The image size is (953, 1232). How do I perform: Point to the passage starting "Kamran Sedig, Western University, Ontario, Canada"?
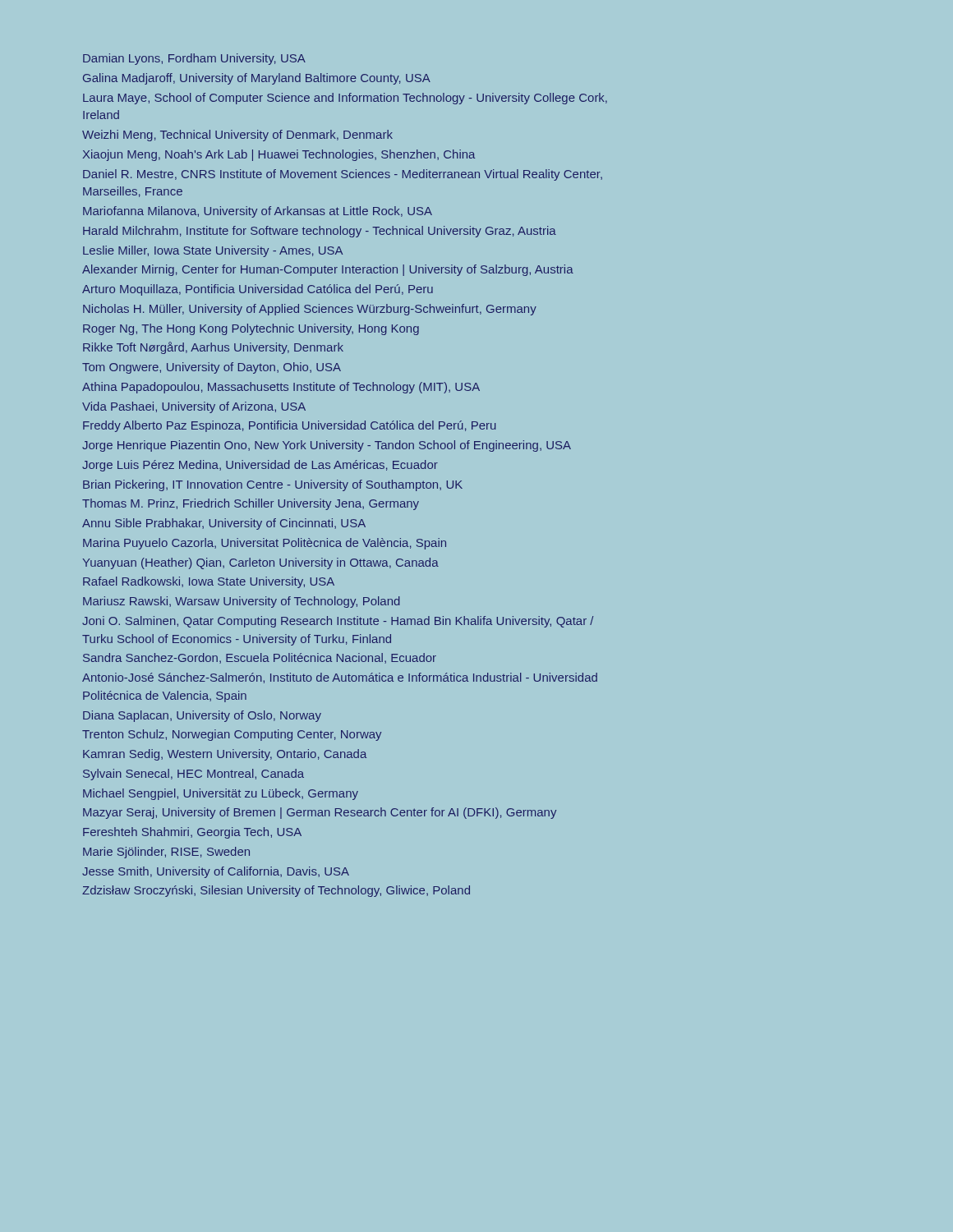224,754
